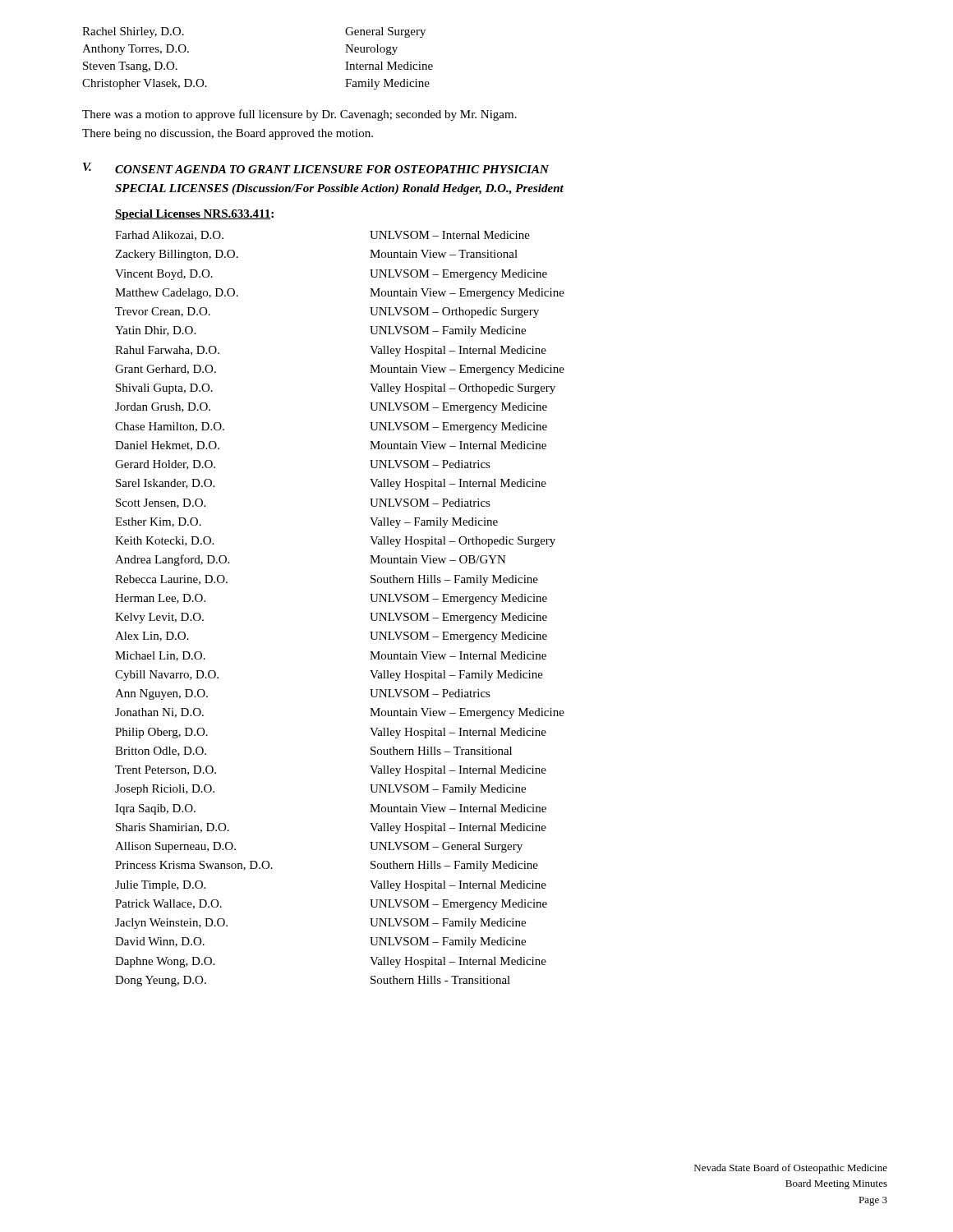Find "Jordan Grush, D.O." on this page
This screenshot has width=953, height=1232.
coord(163,407)
